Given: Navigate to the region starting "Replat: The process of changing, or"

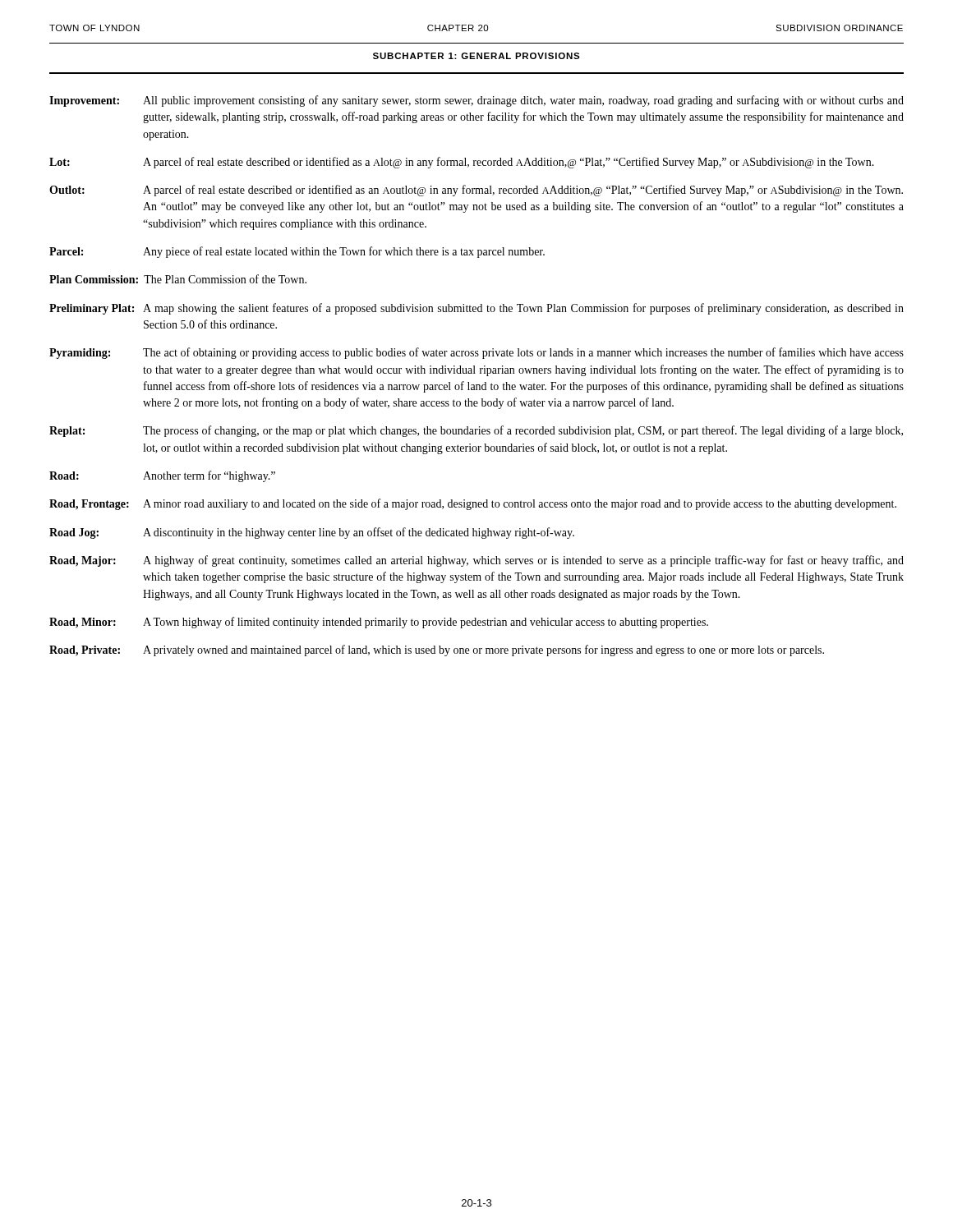Looking at the screenshot, I should coord(476,440).
